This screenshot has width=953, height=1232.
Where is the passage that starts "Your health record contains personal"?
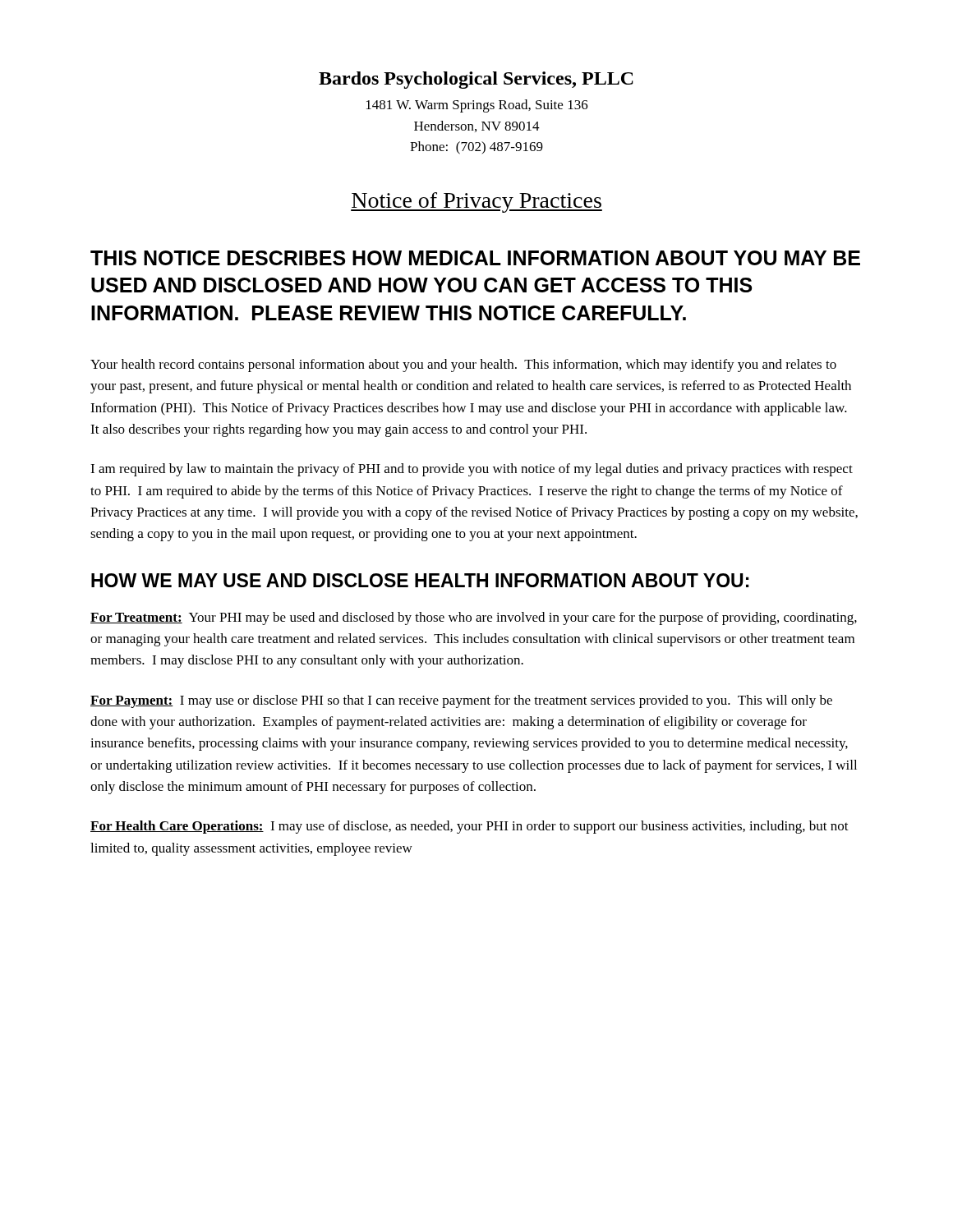(x=471, y=397)
